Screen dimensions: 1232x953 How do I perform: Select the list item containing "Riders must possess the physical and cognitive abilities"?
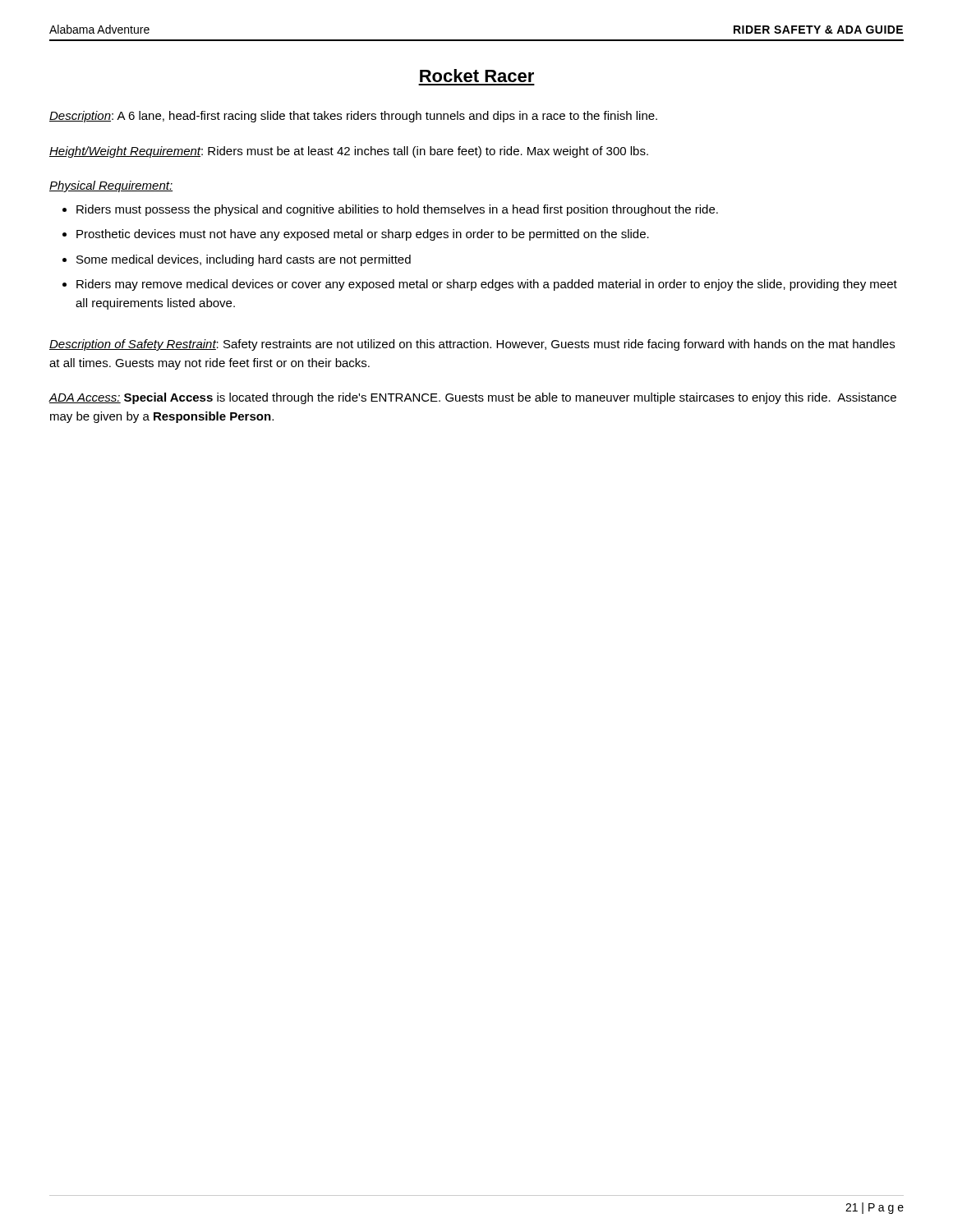pyautogui.click(x=397, y=209)
